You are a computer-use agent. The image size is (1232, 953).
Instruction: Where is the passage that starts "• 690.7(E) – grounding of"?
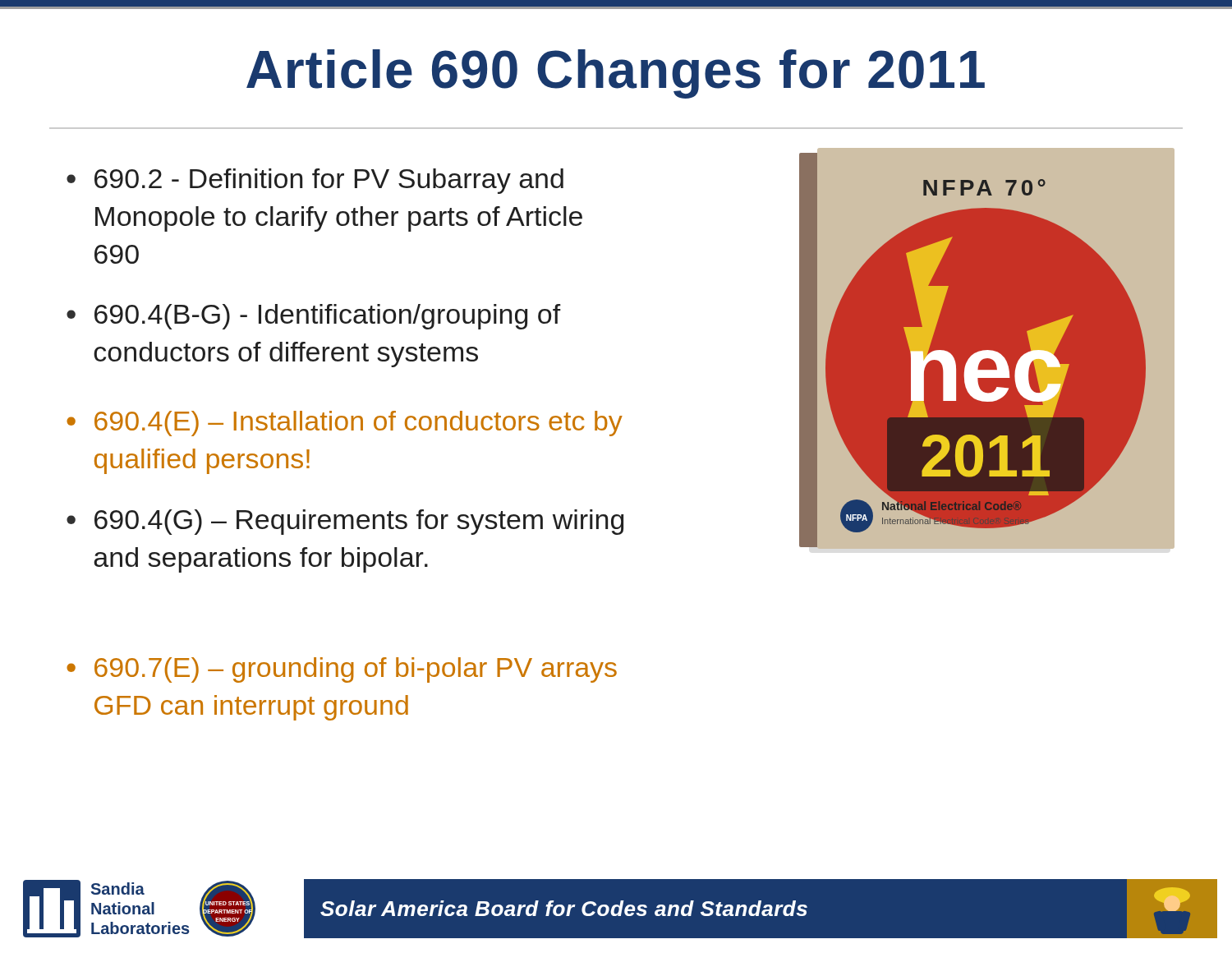click(x=349, y=687)
